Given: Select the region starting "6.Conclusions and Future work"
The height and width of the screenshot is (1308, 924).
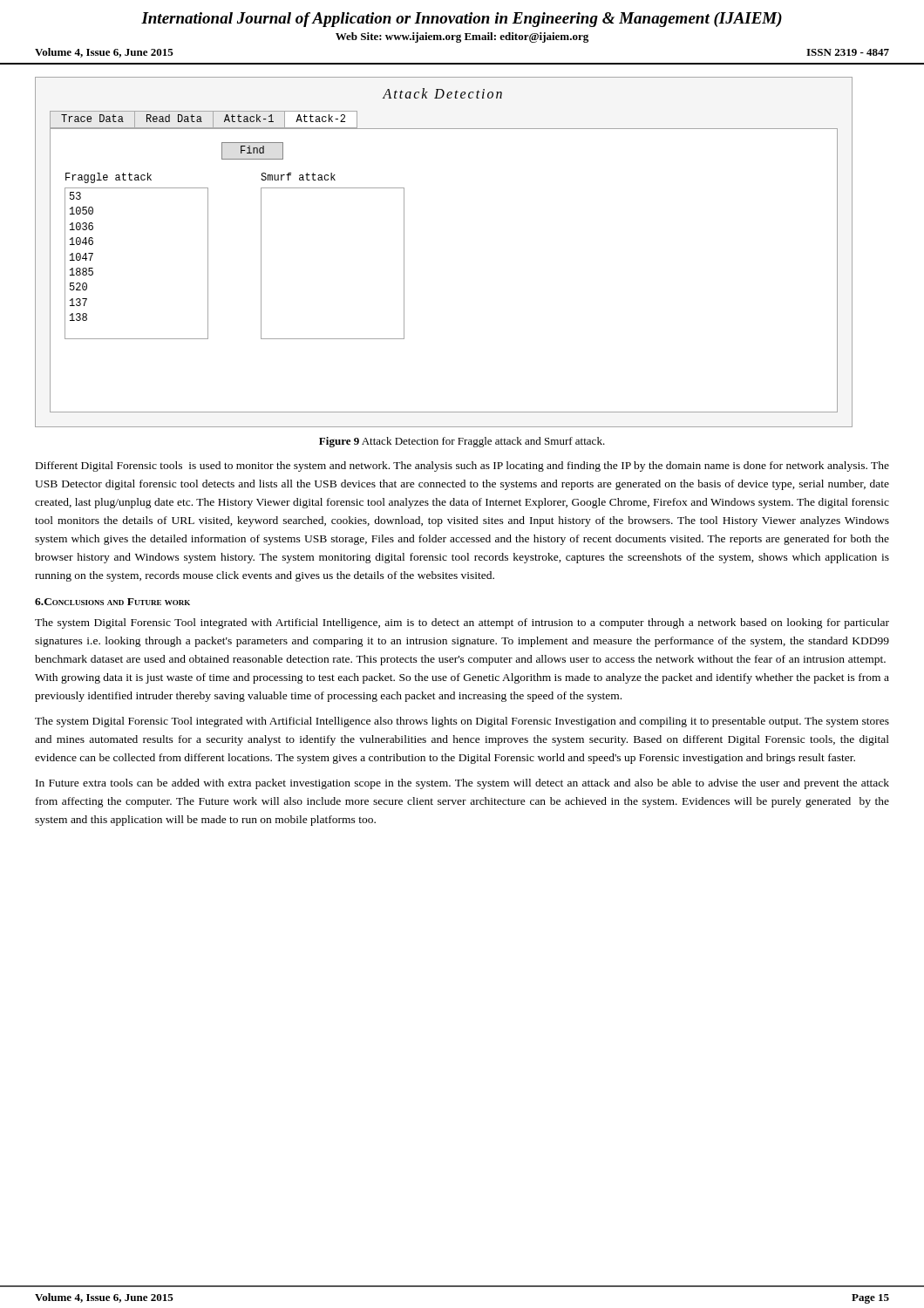Looking at the screenshot, I should pos(113,602).
